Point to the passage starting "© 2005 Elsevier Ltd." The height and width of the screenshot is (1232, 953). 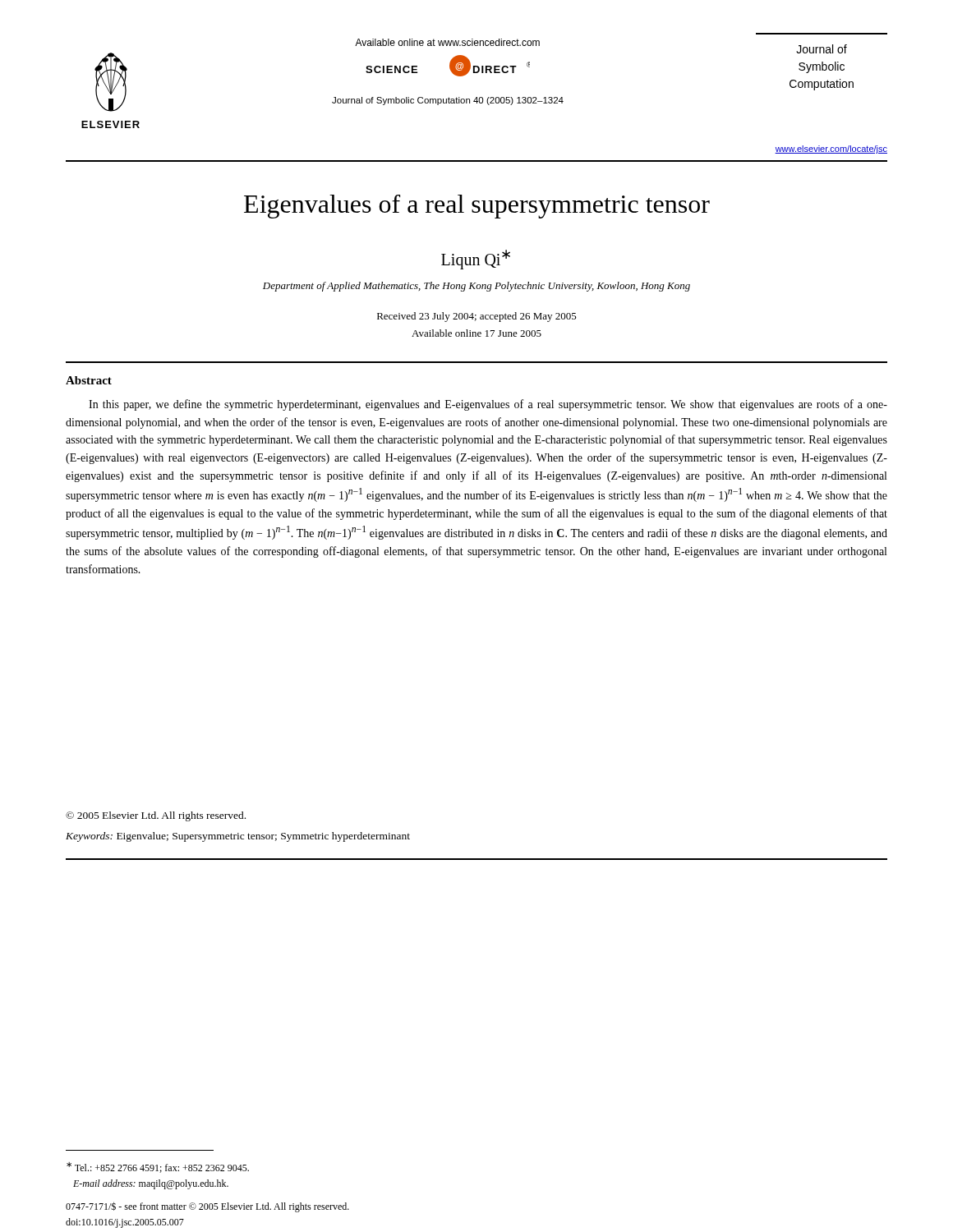pos(156,815)
